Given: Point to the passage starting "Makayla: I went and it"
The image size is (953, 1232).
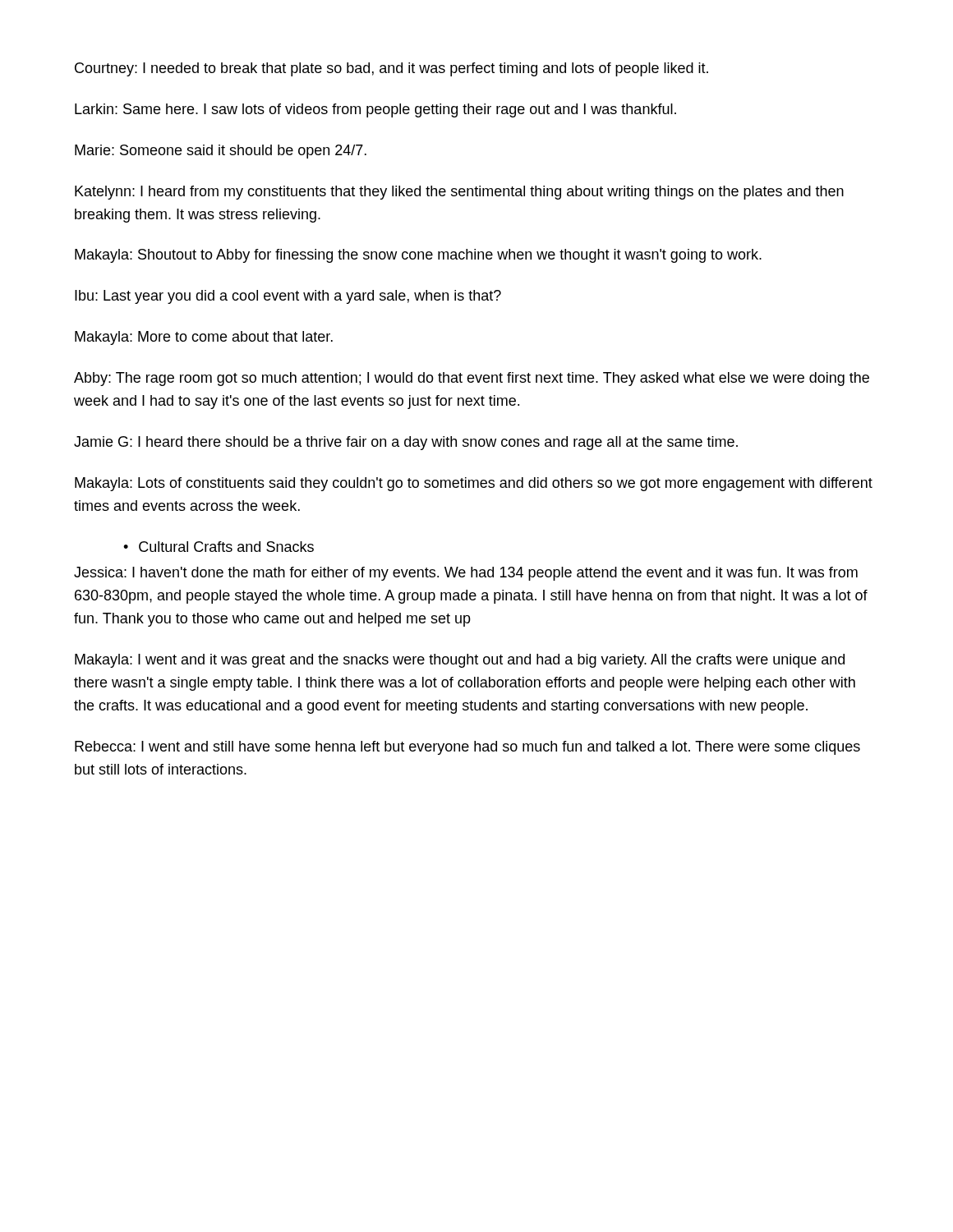Looking at the screenshot, I should 465,683.
